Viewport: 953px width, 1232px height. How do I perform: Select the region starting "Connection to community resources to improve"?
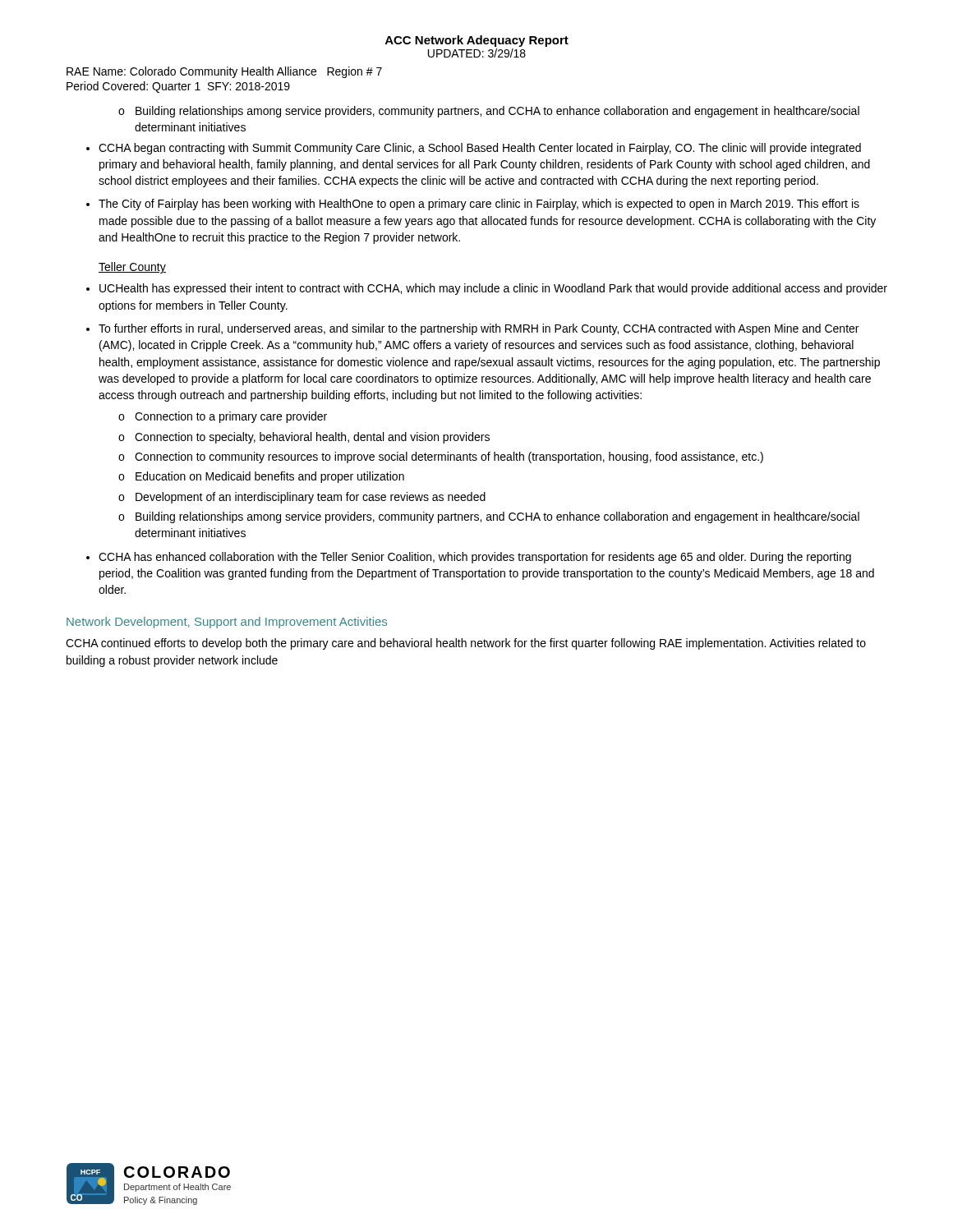[449, 457]
